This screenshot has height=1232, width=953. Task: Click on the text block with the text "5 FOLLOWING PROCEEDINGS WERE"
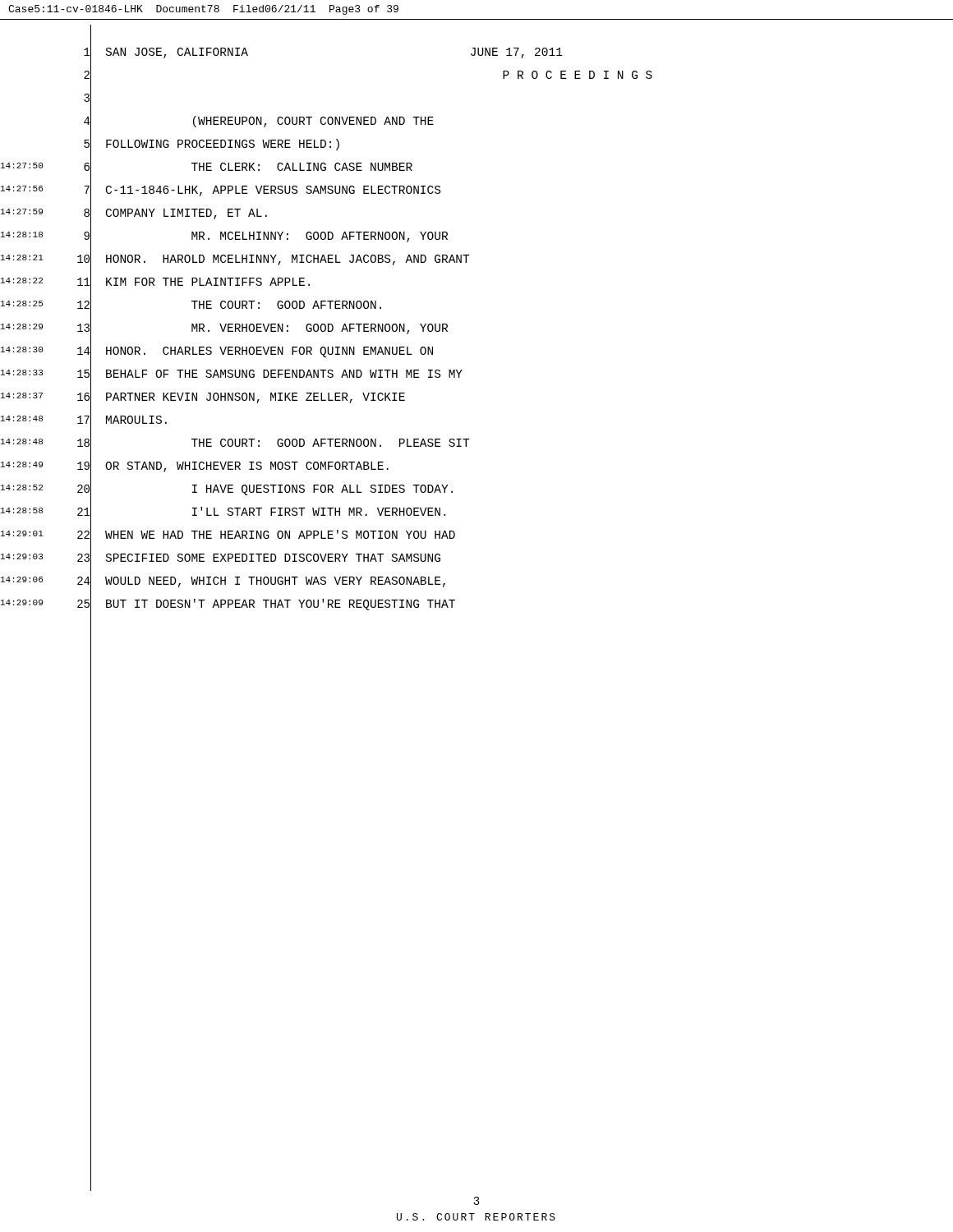click(x=212, y=145)
